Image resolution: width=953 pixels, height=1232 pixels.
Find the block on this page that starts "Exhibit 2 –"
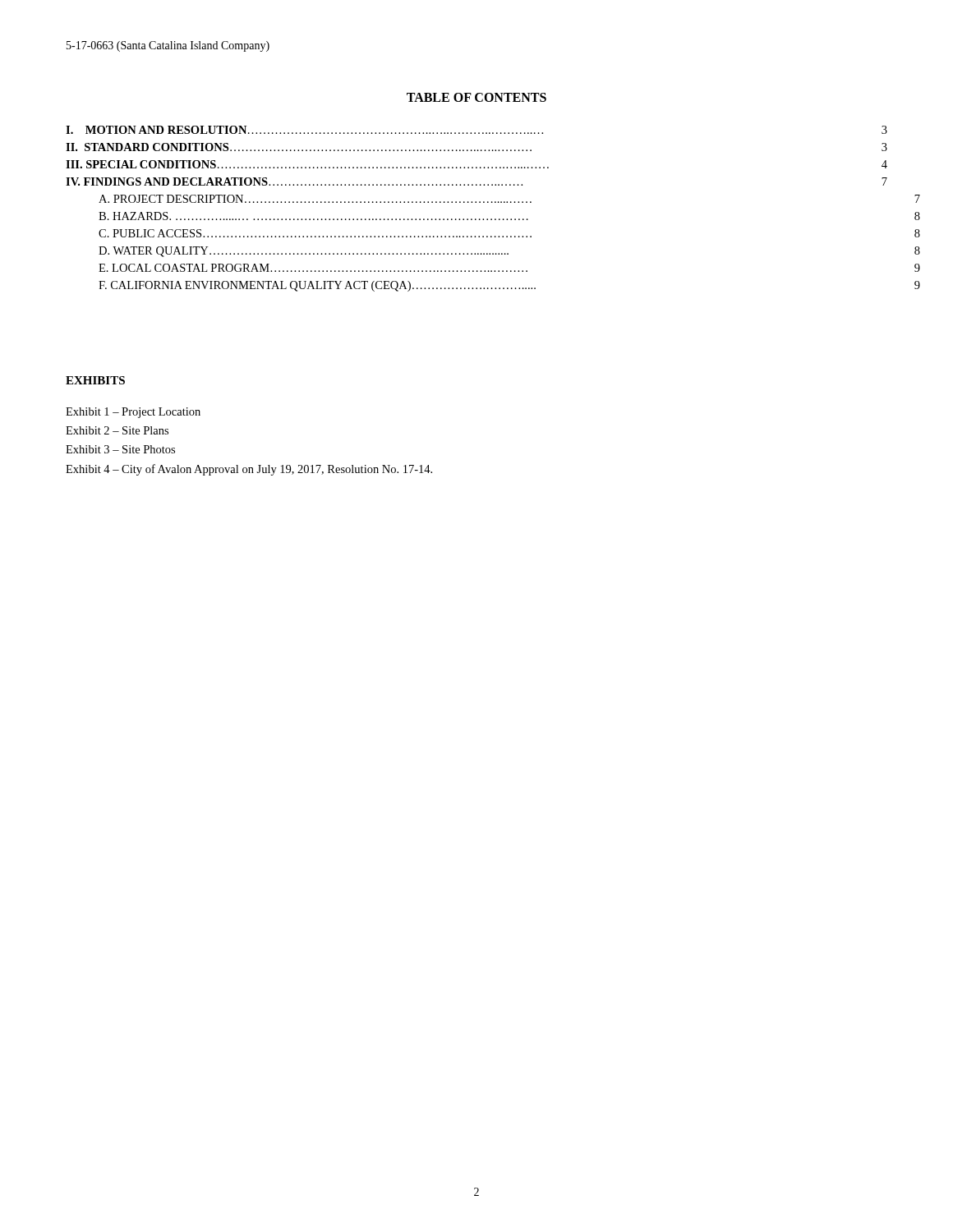117,431
